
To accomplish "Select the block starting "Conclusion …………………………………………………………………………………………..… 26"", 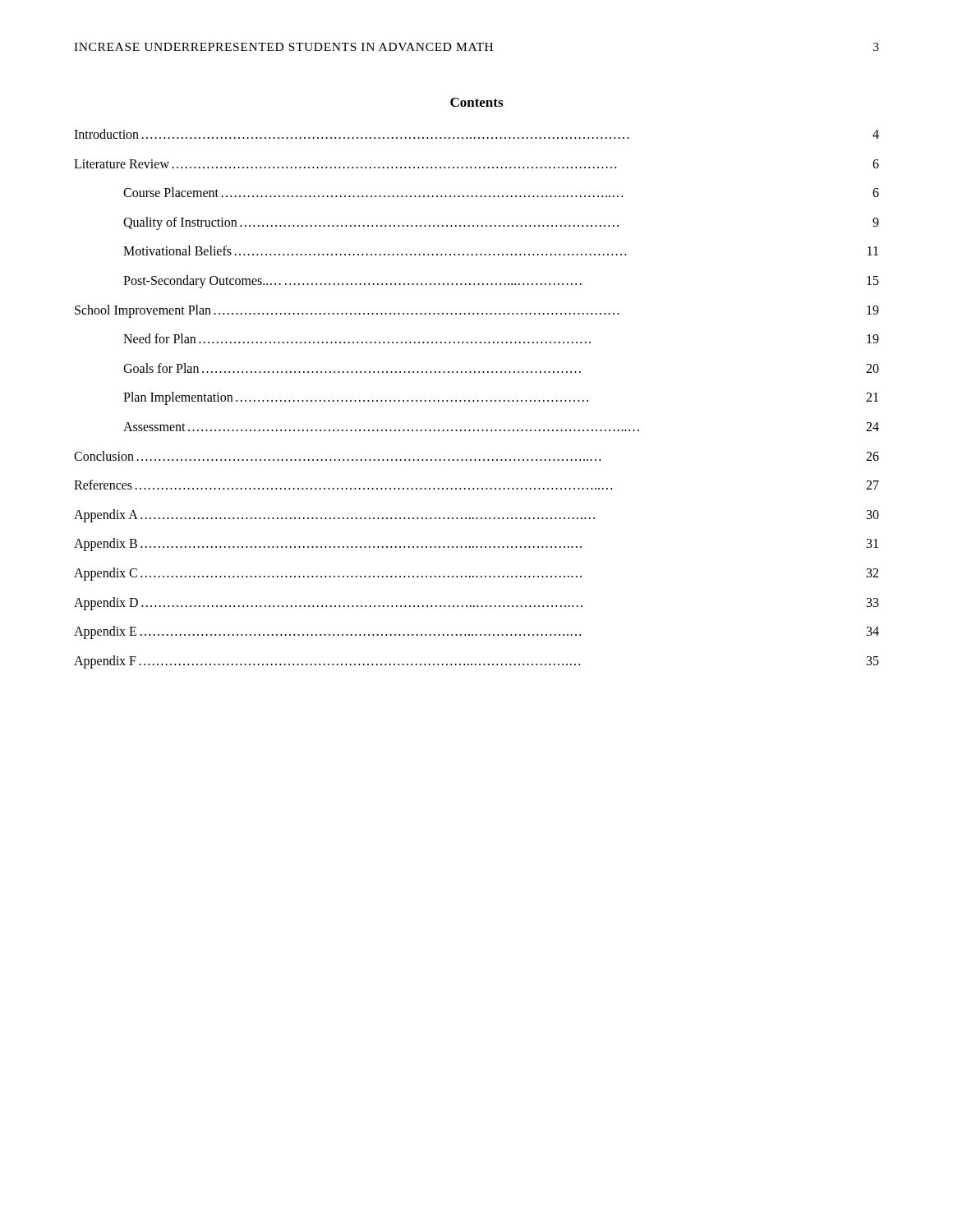I will point(476,456).
